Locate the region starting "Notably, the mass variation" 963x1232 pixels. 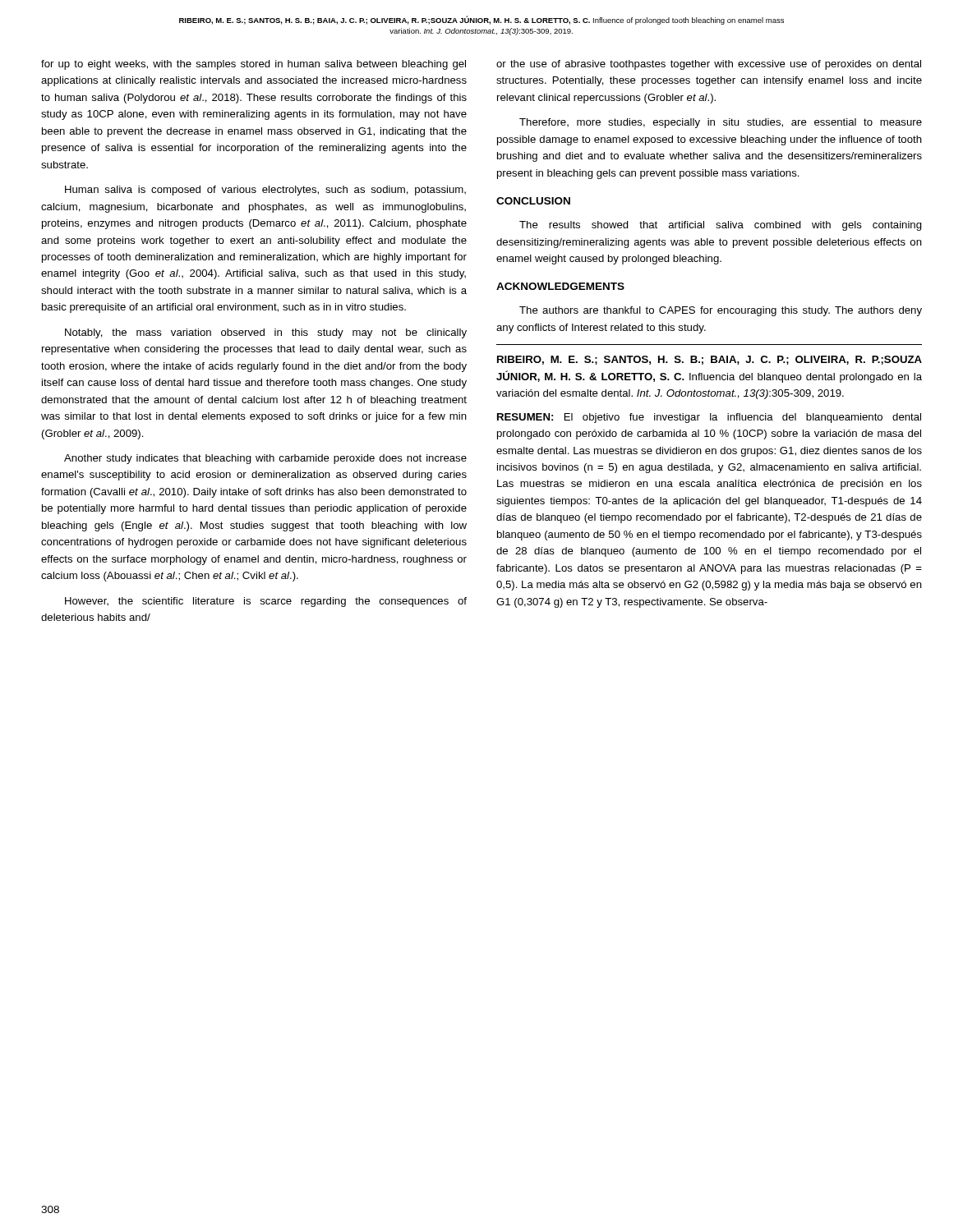click(254, 383)
